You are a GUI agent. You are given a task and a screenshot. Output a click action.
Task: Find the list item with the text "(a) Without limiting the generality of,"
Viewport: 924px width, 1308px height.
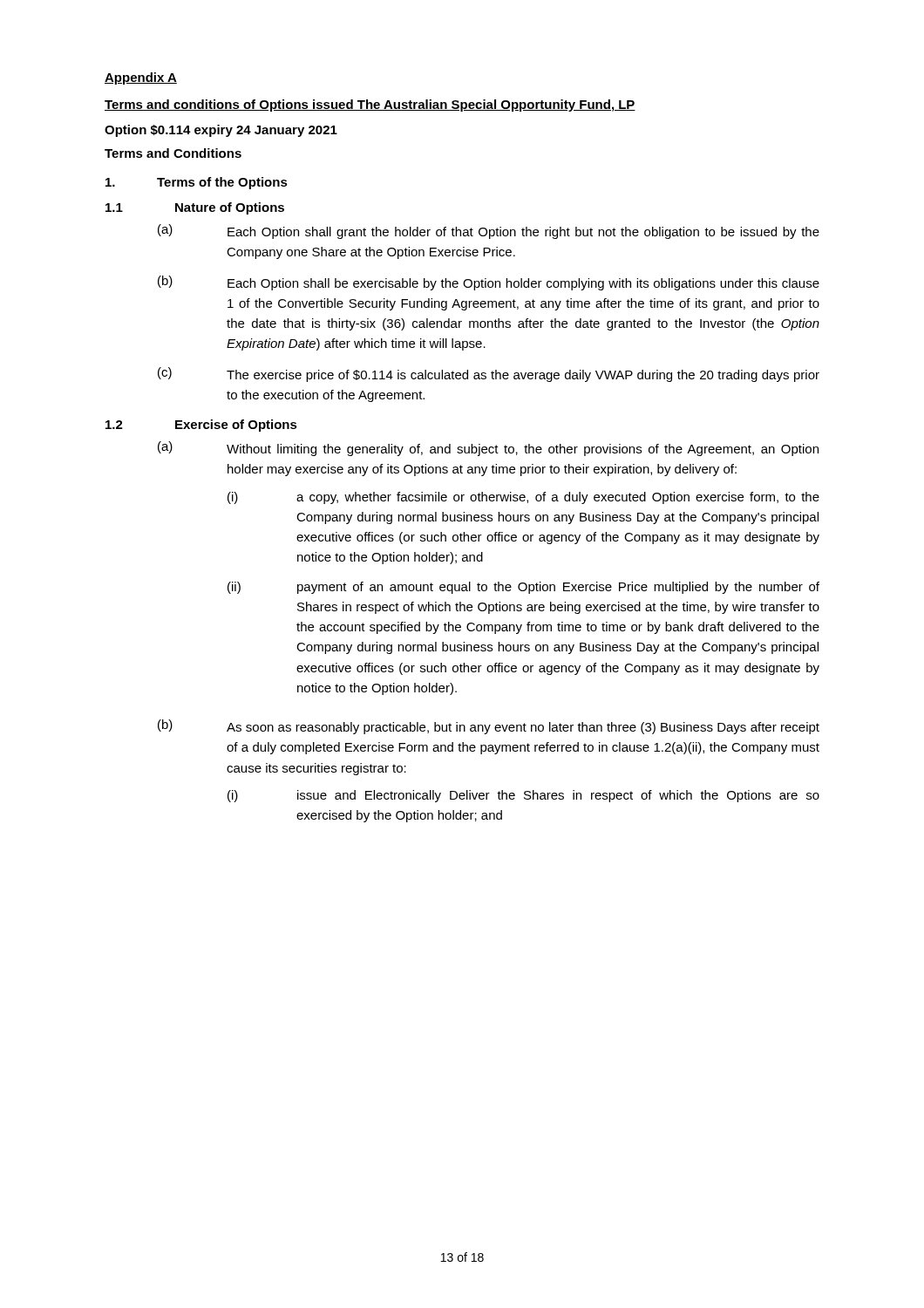(488, 449)
